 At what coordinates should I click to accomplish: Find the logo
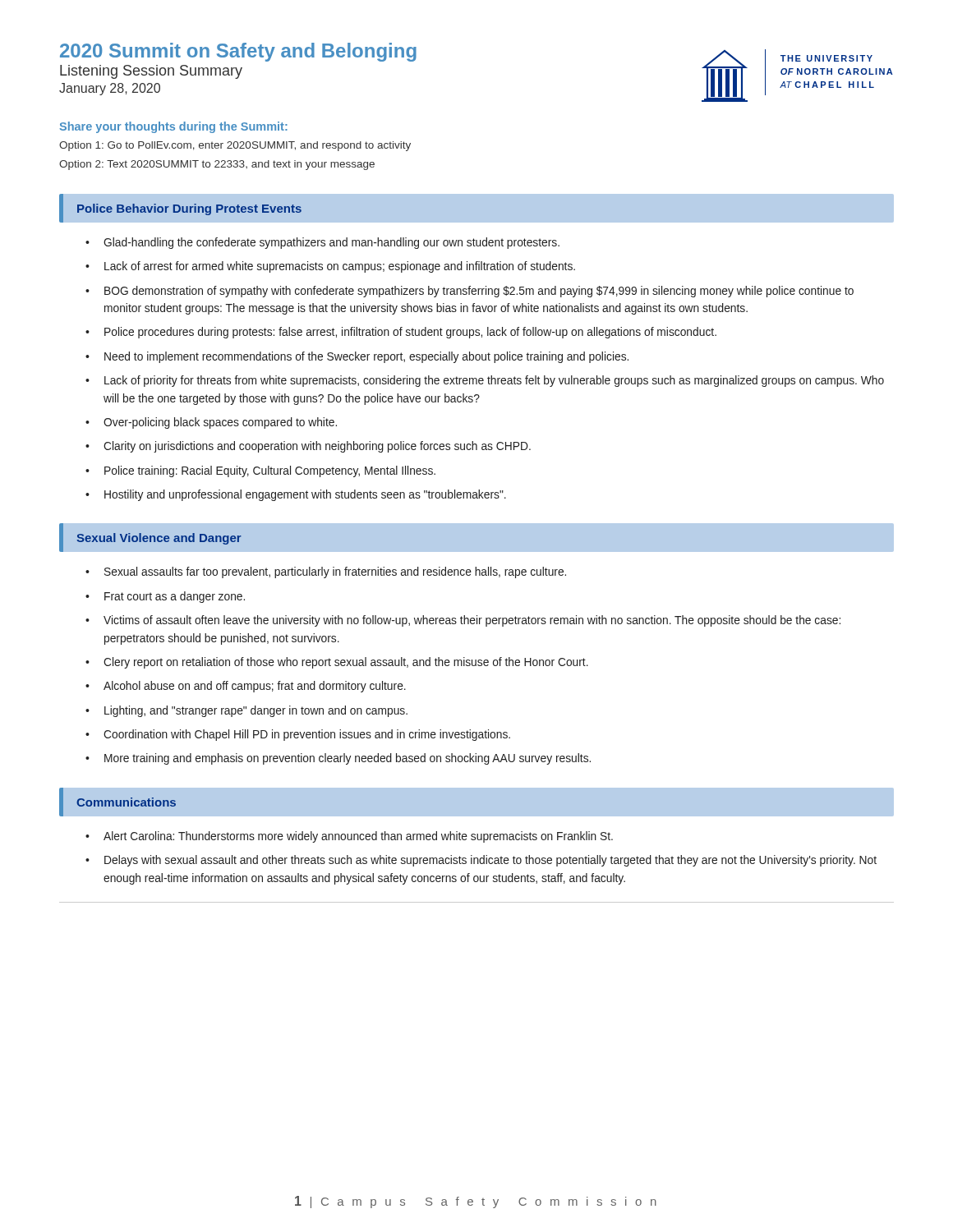click(x=796, y=72)
